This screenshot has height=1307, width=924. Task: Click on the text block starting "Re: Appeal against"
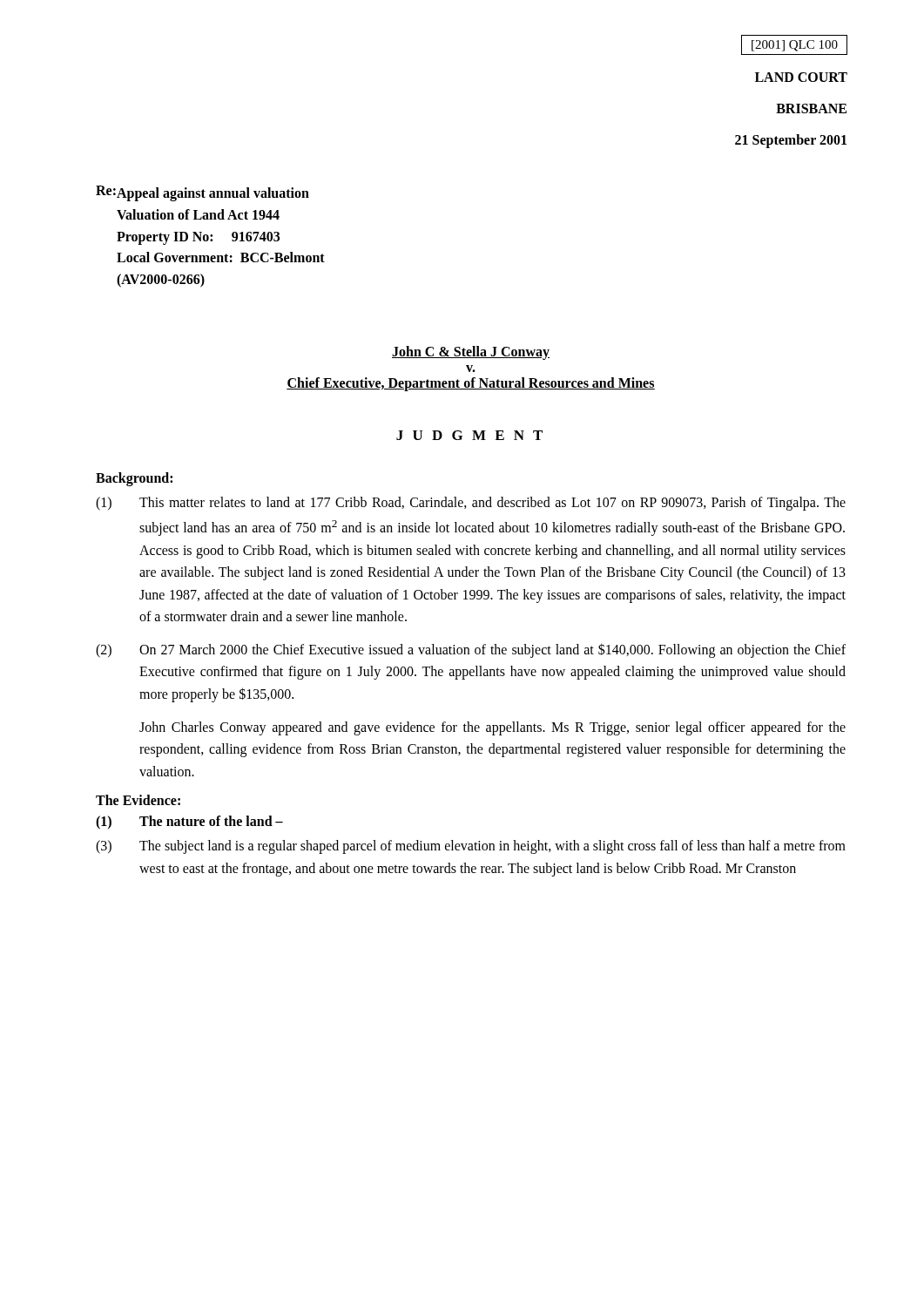(210, 237)
